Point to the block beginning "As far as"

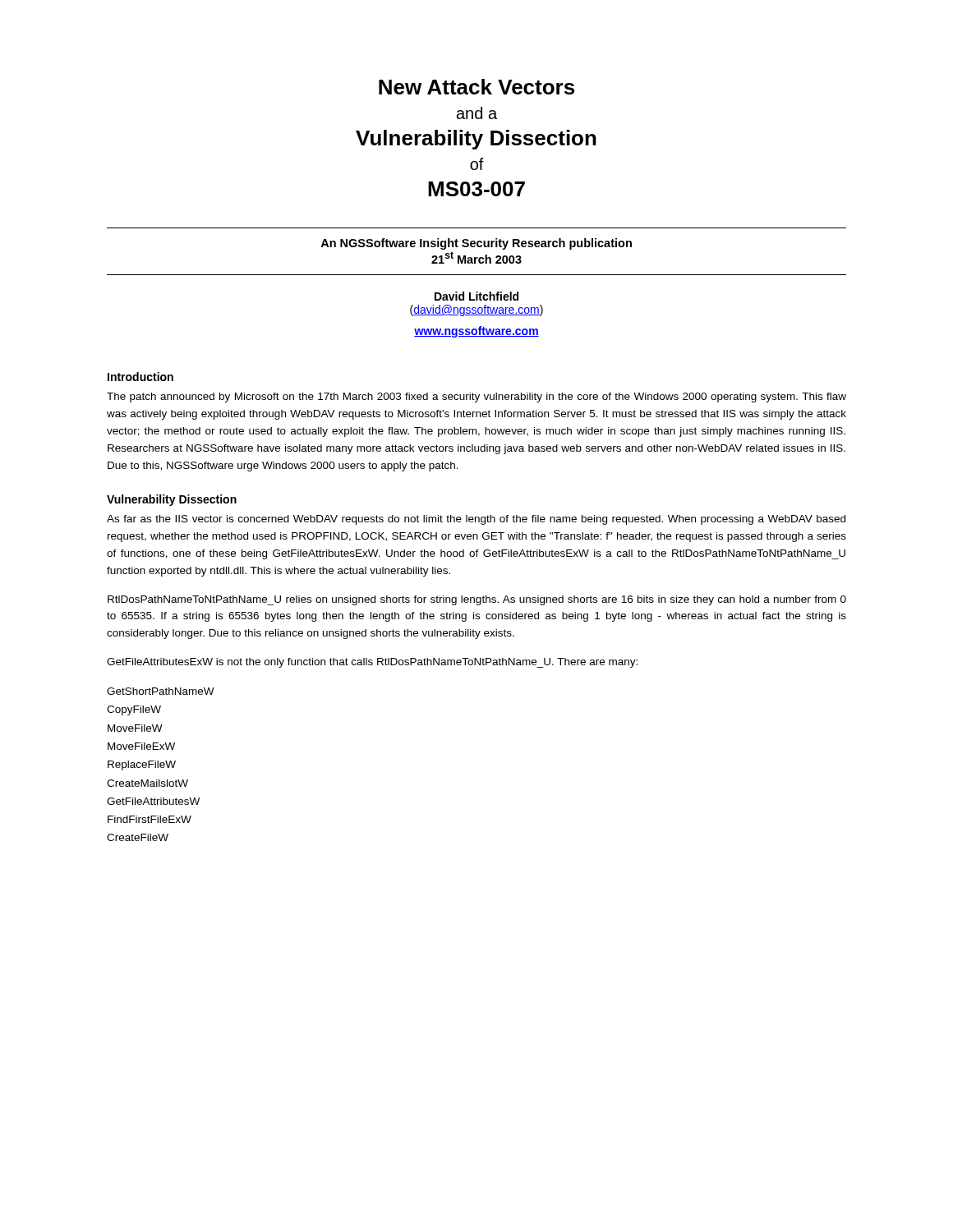pyautogui.click(x=476, y=544)
